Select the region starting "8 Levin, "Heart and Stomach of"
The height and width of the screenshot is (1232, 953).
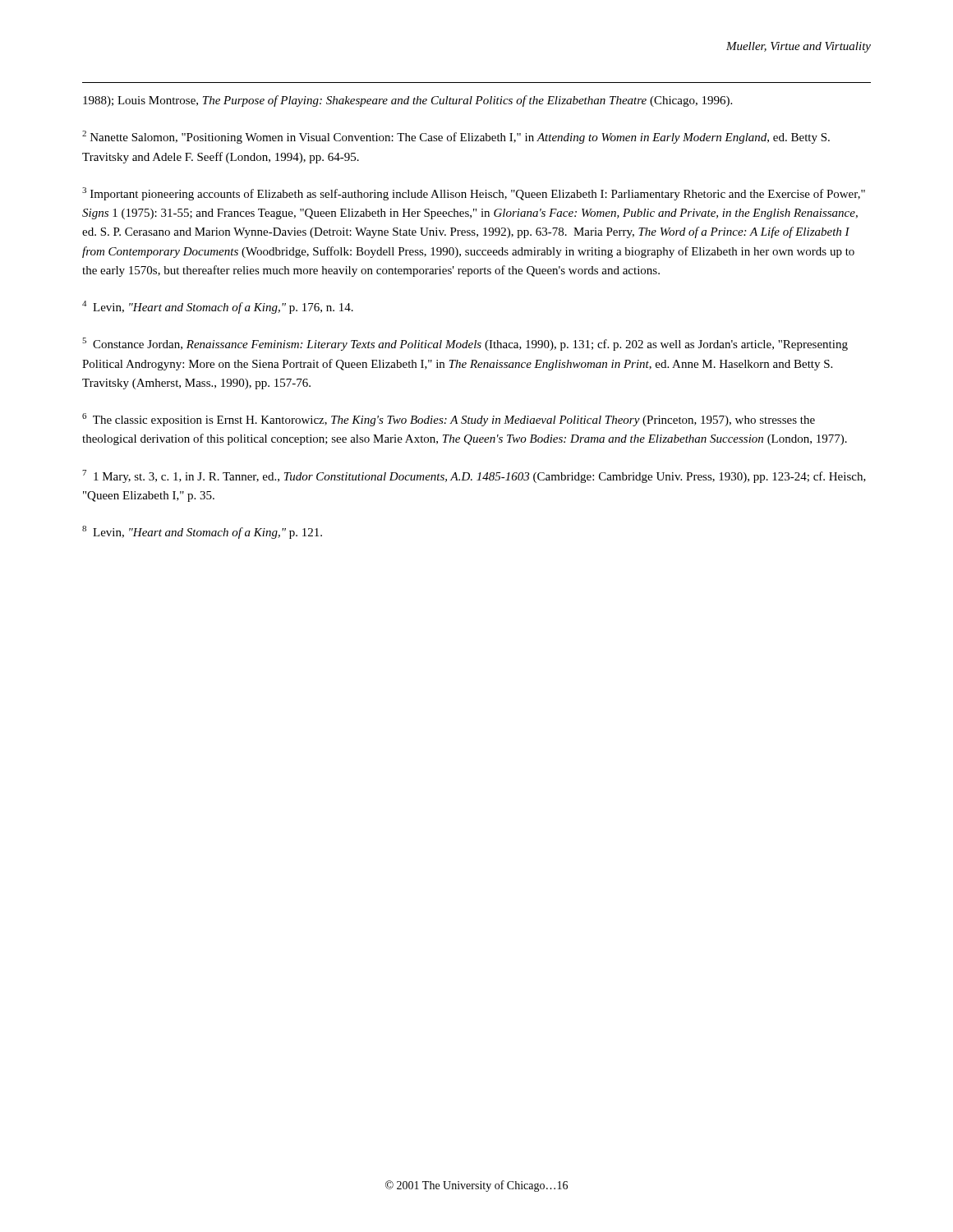[203, 531]
